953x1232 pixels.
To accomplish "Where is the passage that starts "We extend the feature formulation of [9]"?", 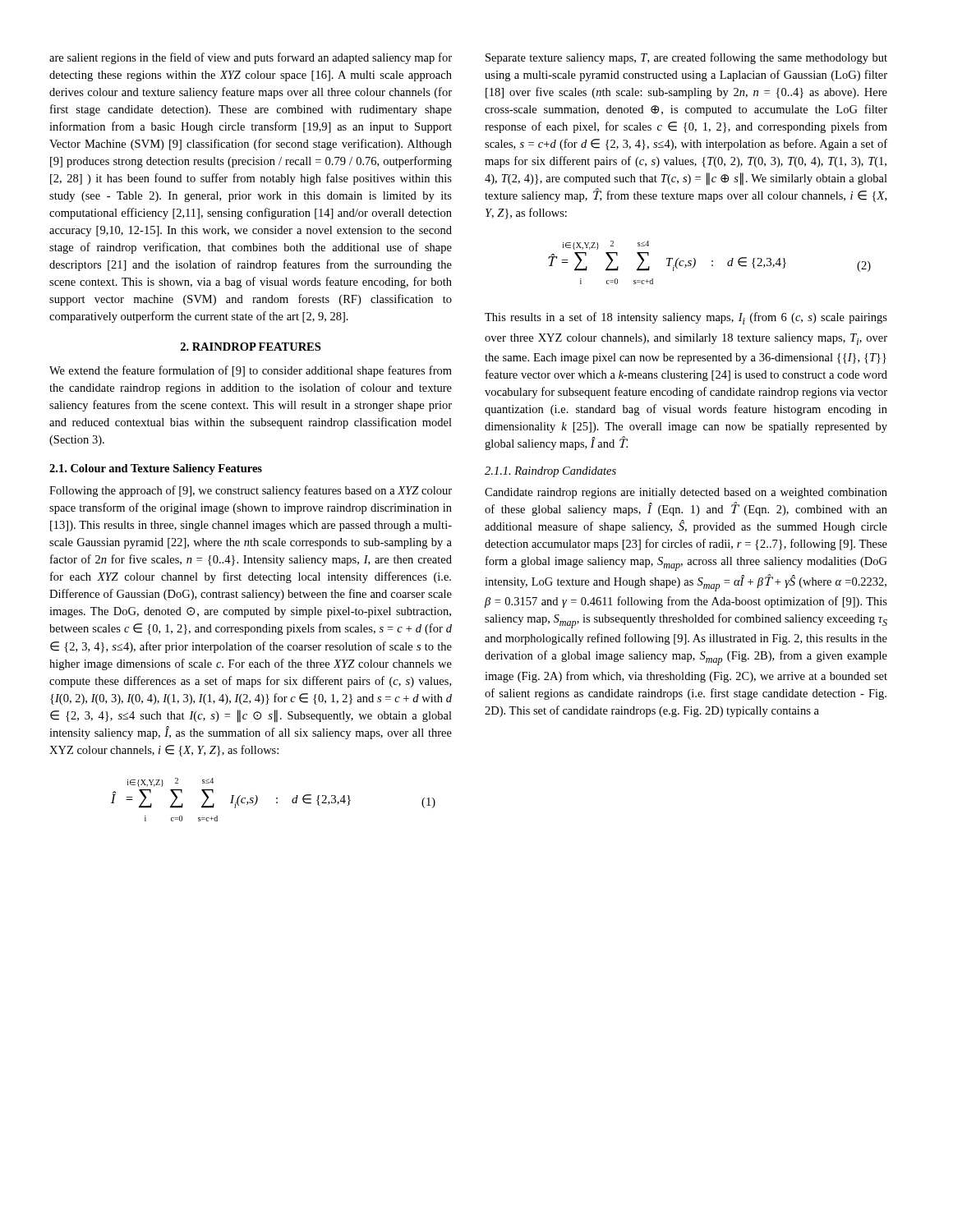I will pyautogui.click(x=251, y=406).
